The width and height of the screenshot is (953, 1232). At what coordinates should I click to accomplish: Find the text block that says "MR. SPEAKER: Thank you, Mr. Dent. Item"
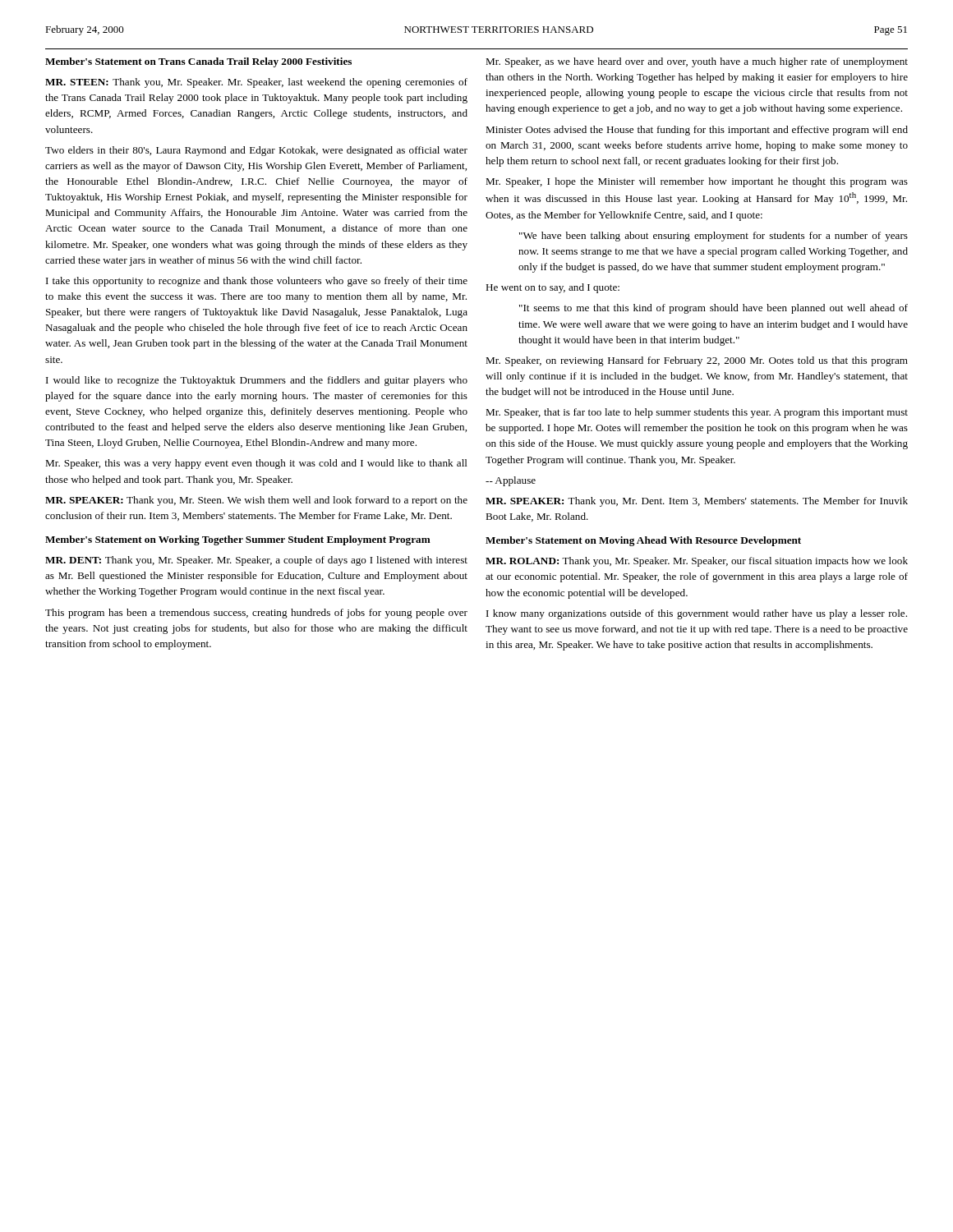[x=697, y=508]
